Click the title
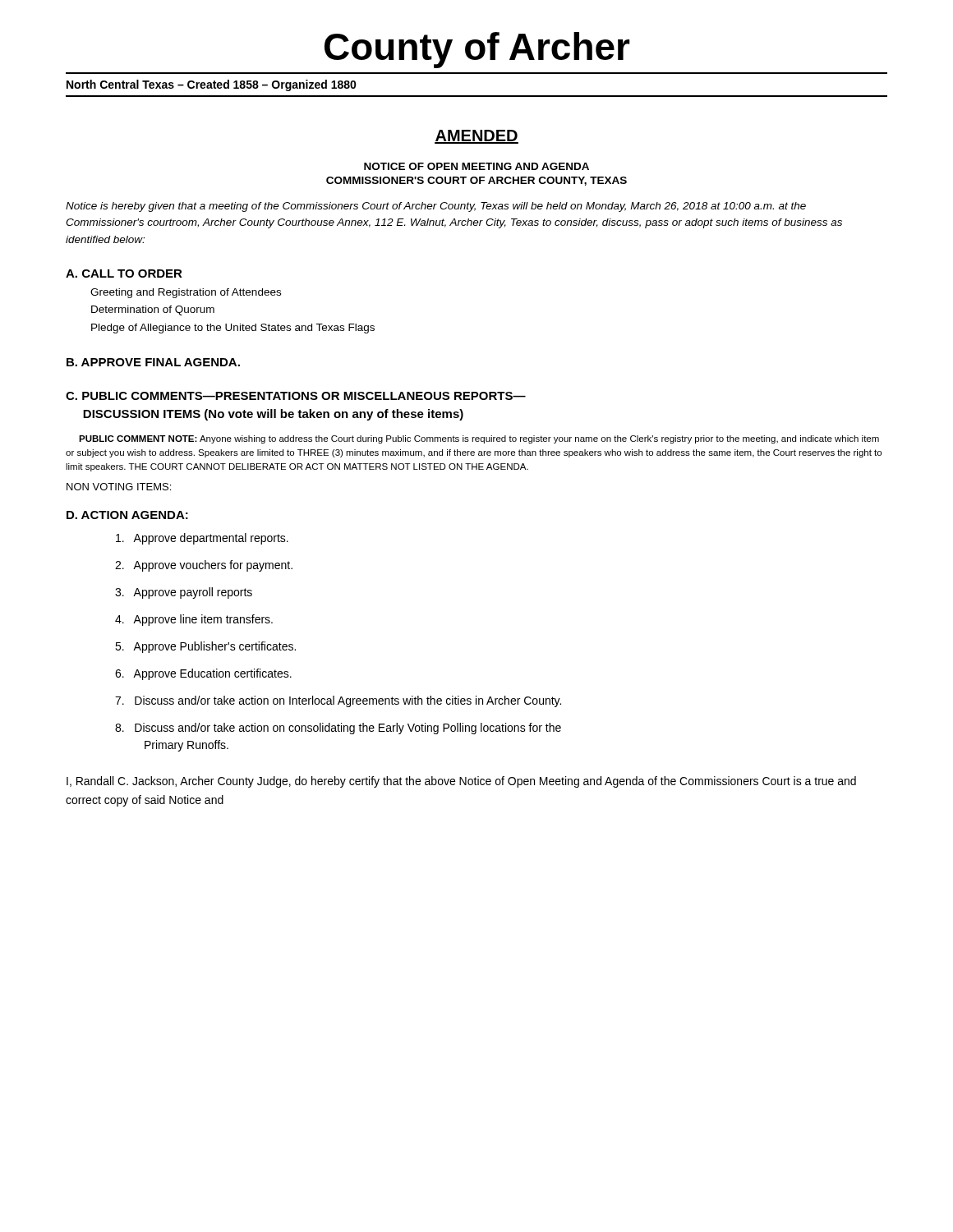This screenshot has width=953, height=1232. point(476,47)
